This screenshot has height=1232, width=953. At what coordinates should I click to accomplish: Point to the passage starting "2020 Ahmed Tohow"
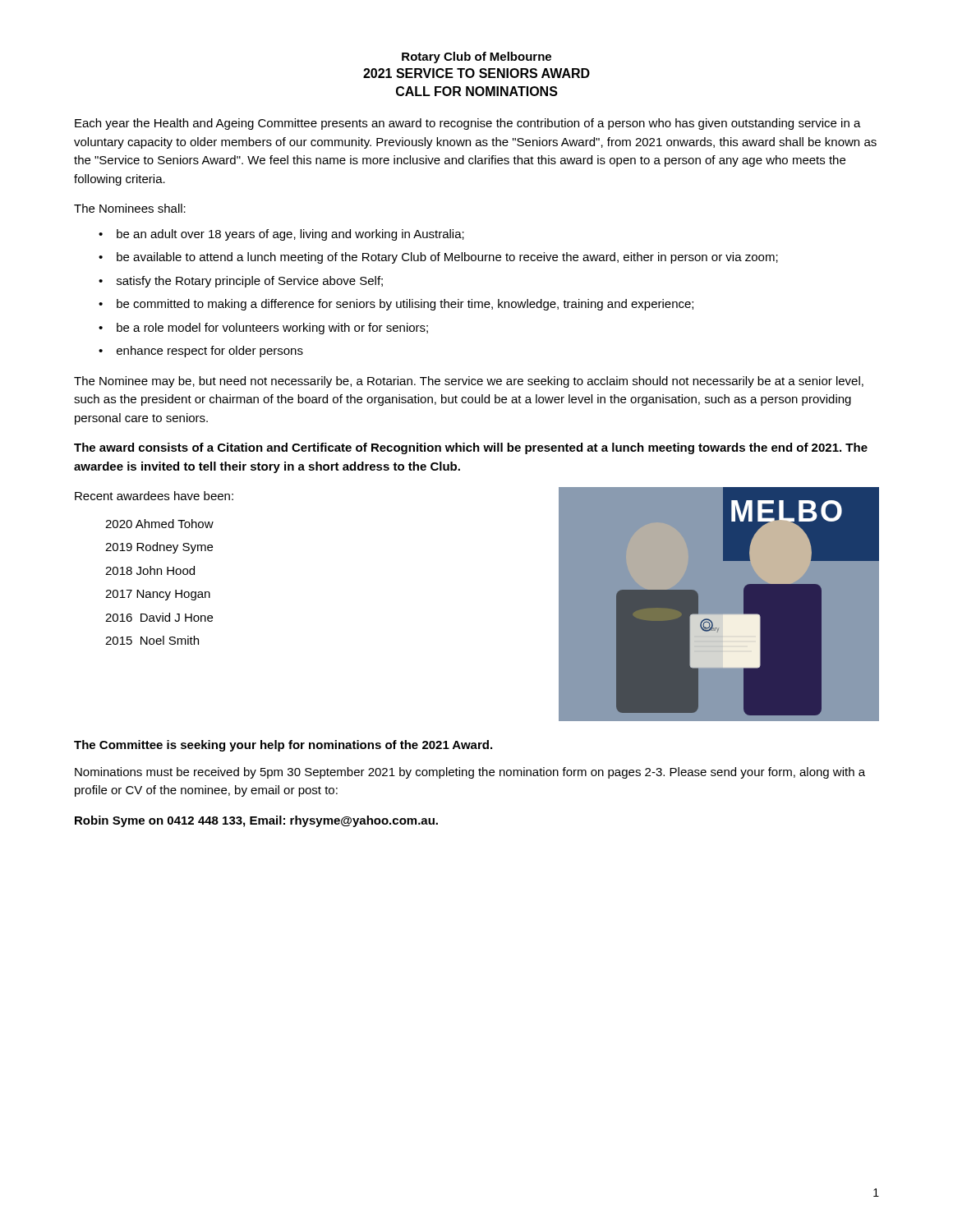[x=159, y=523]
